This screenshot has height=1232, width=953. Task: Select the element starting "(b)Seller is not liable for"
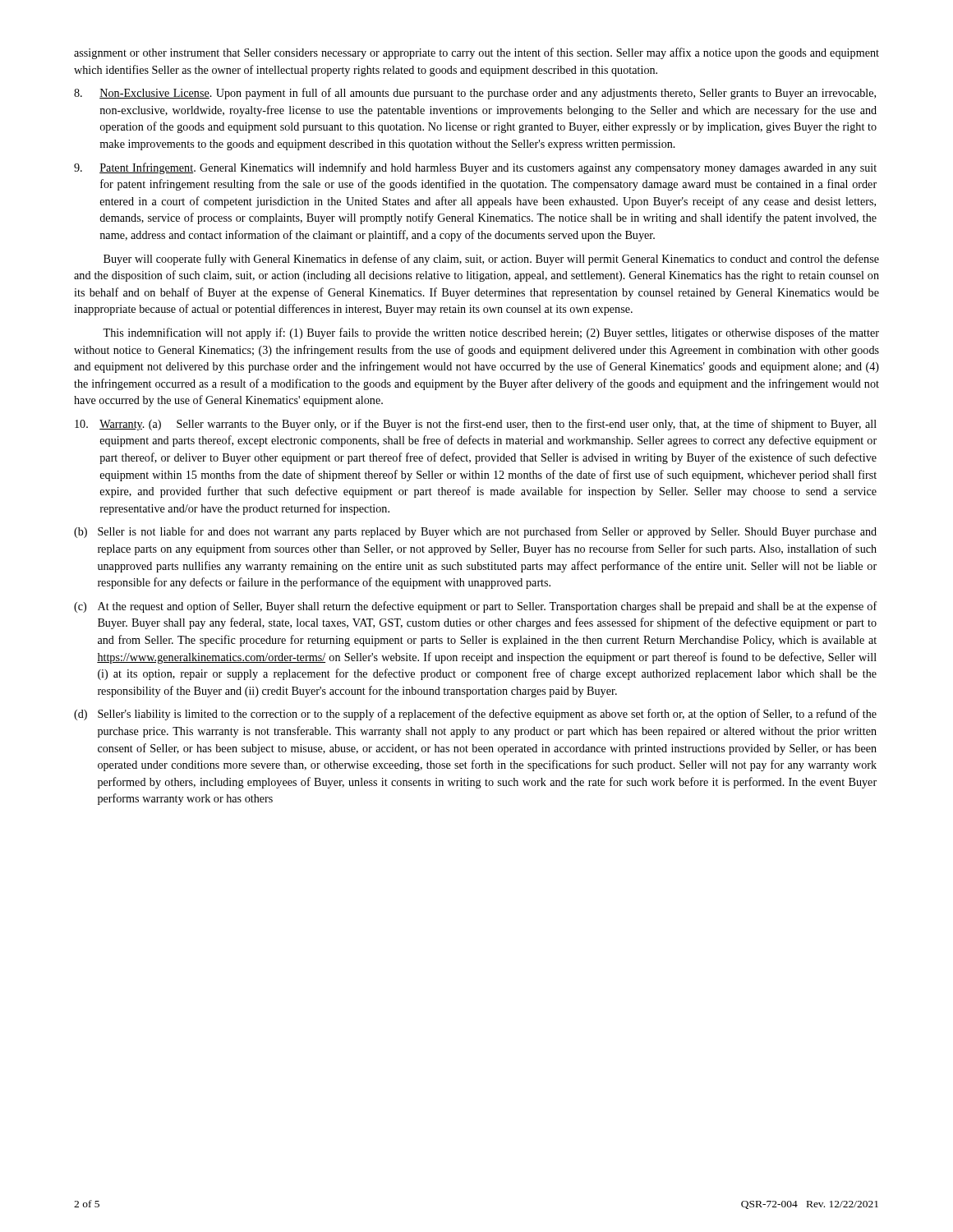(476, 557)
